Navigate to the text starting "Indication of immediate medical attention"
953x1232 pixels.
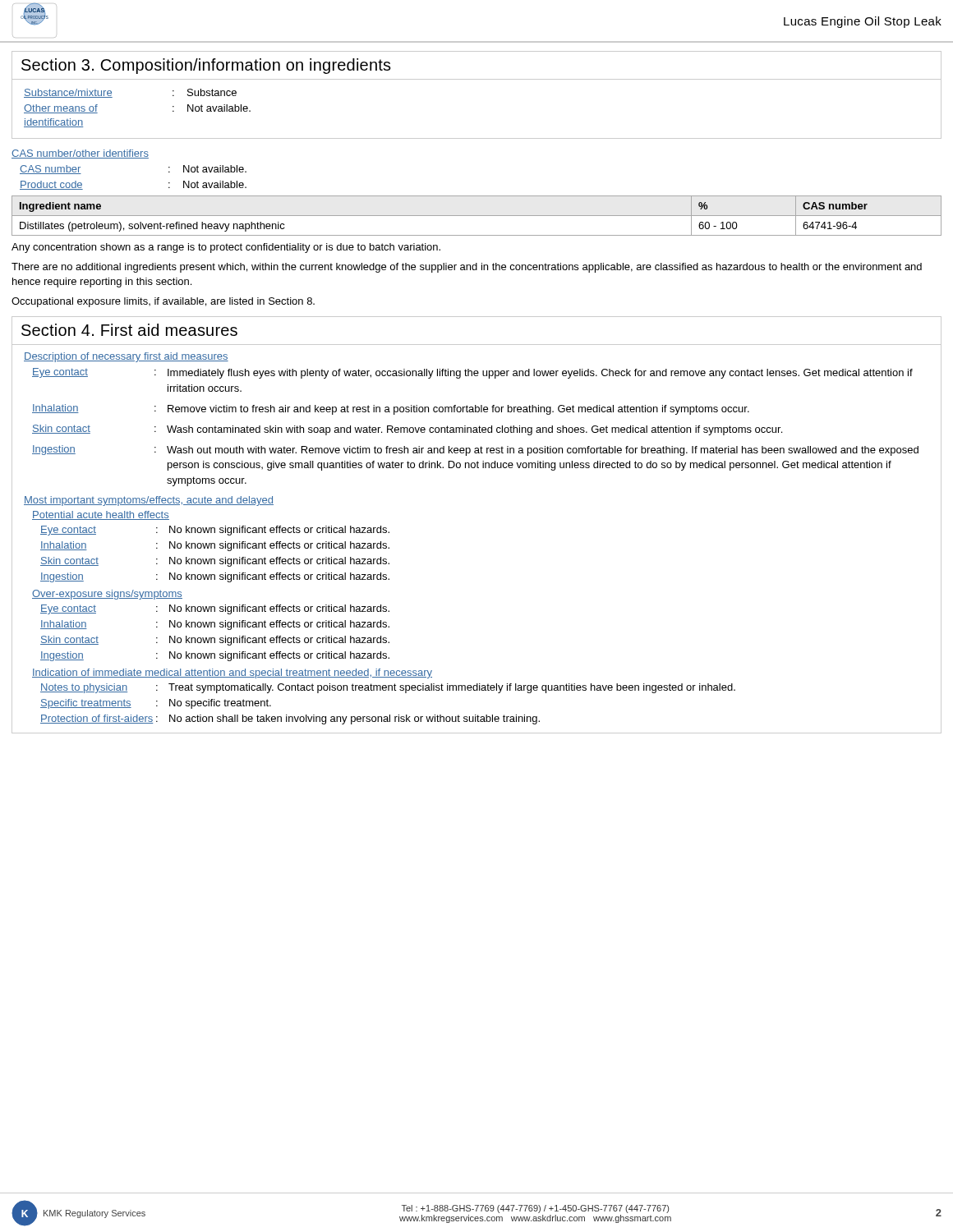pyautogui.click(x=232, y=672)
